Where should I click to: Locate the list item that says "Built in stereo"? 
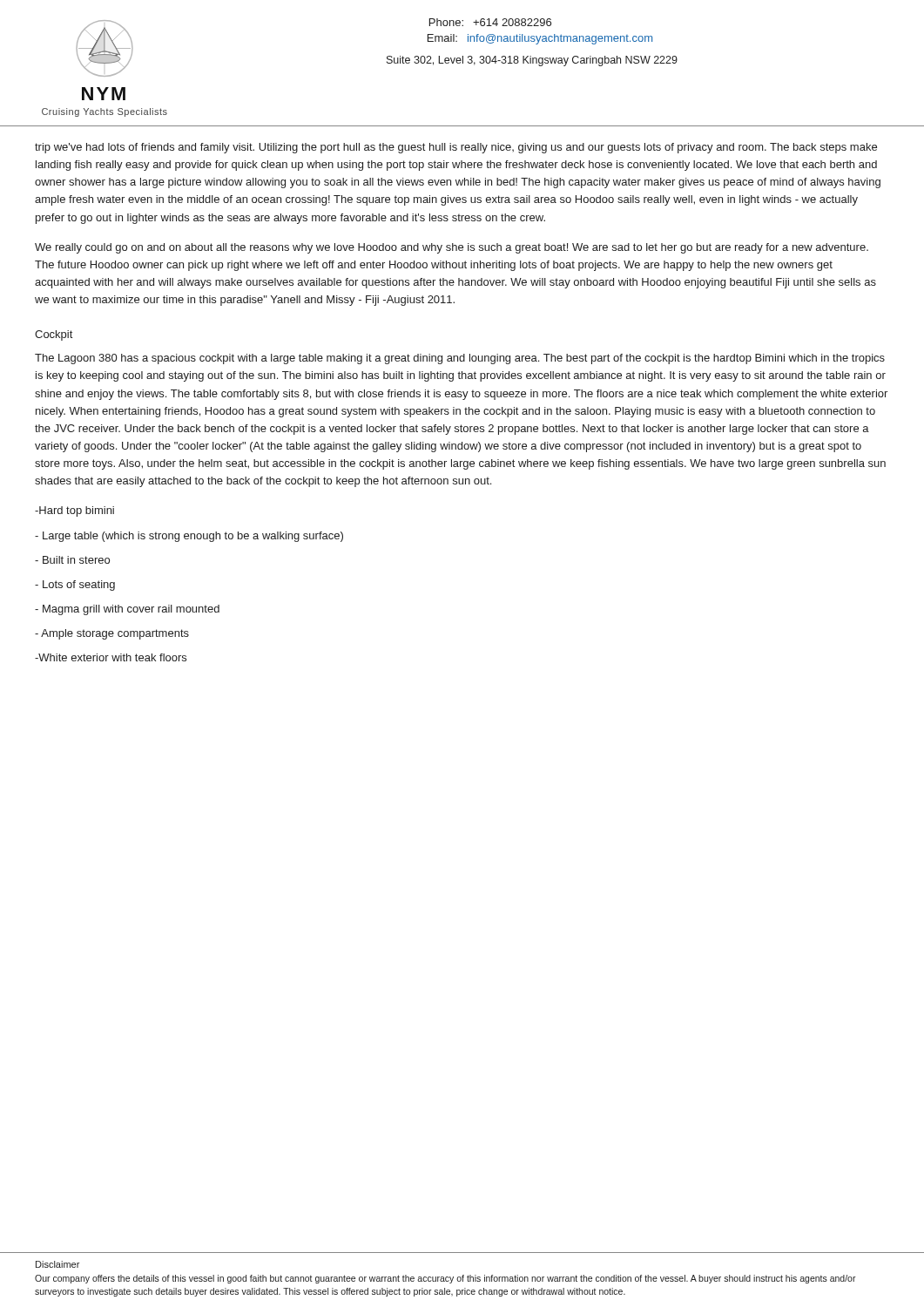[73, 560]
